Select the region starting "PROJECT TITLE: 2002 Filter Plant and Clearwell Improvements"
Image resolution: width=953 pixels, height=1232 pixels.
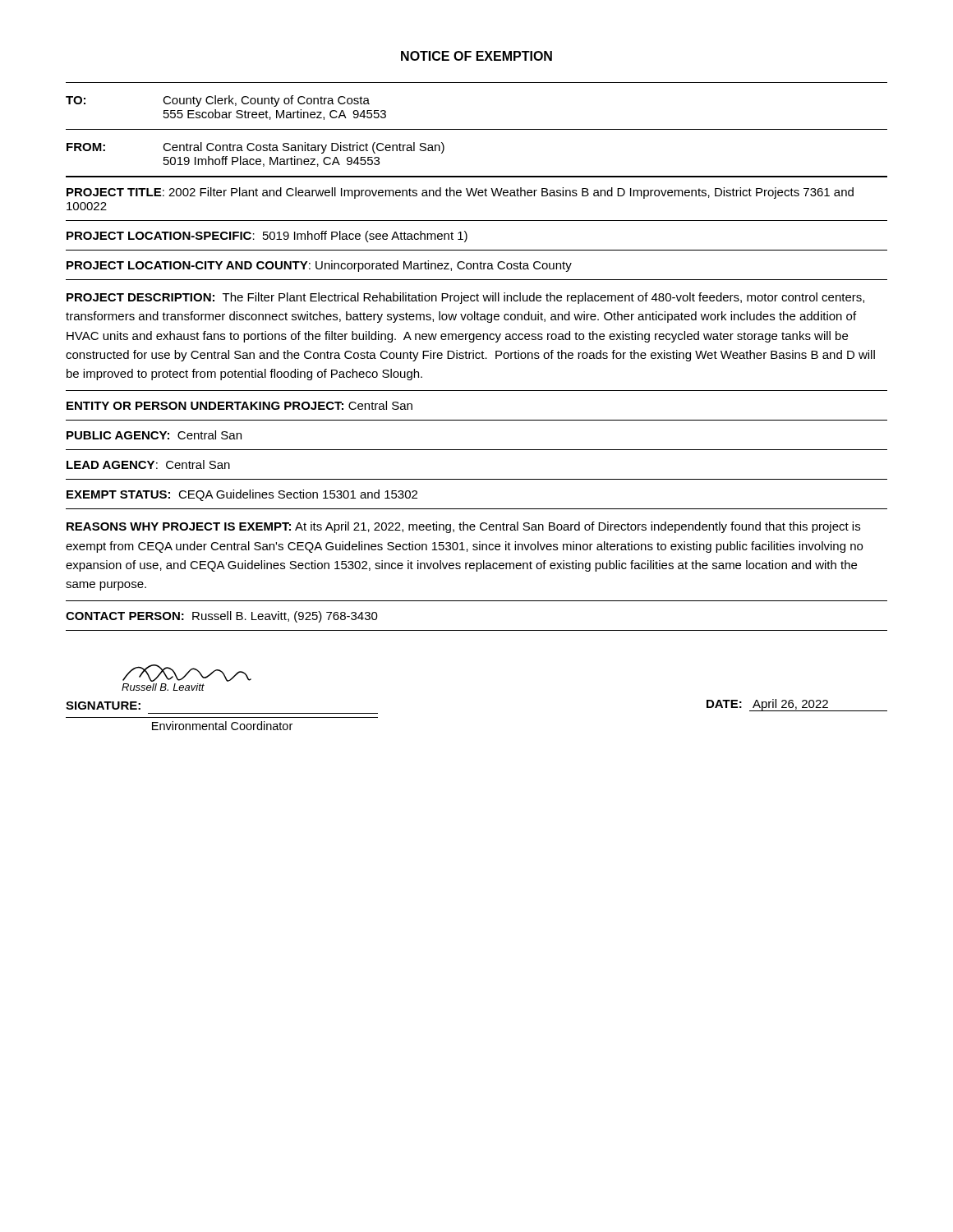pos(460,199)
